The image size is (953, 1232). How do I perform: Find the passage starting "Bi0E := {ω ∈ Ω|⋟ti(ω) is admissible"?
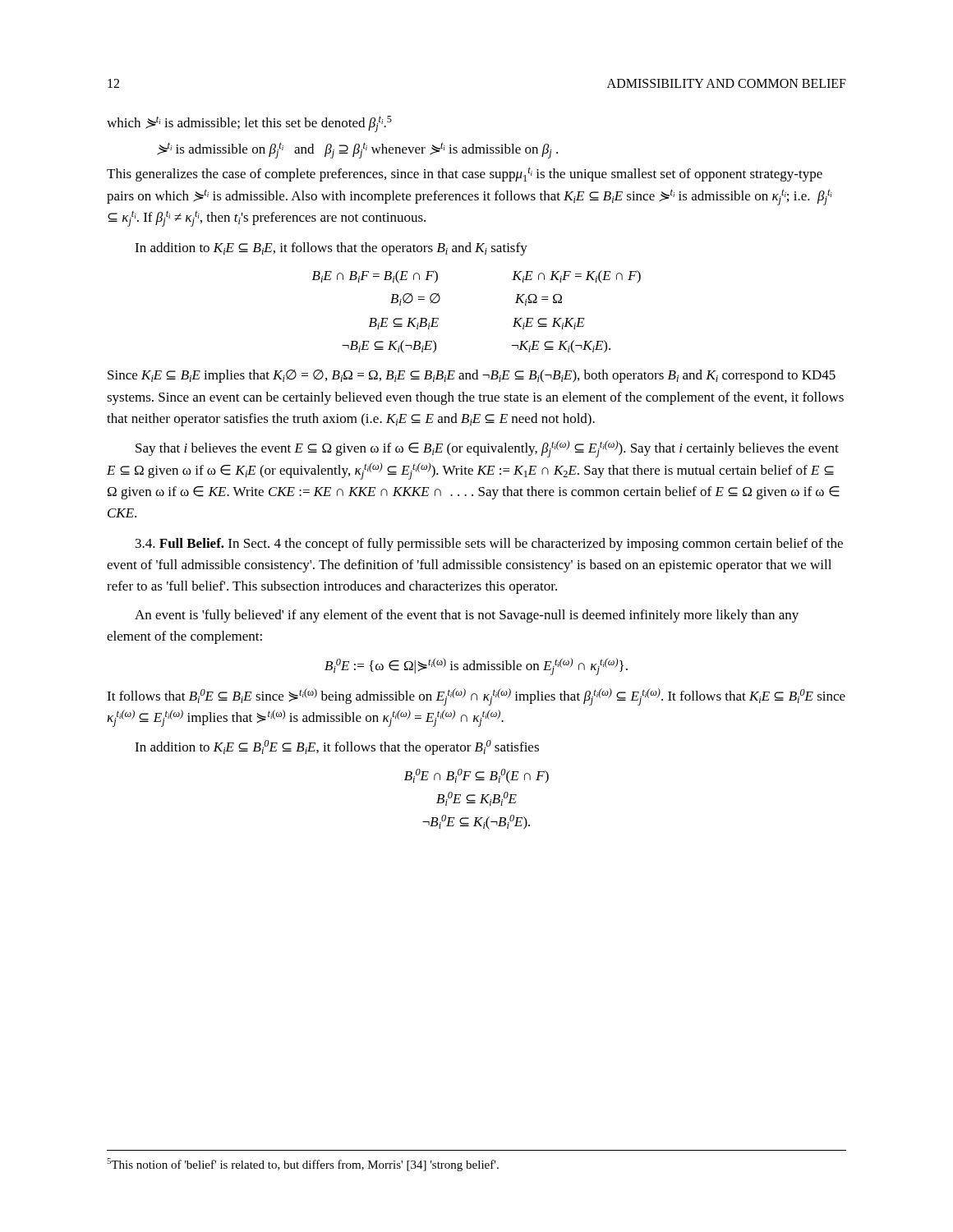(476, 666)
